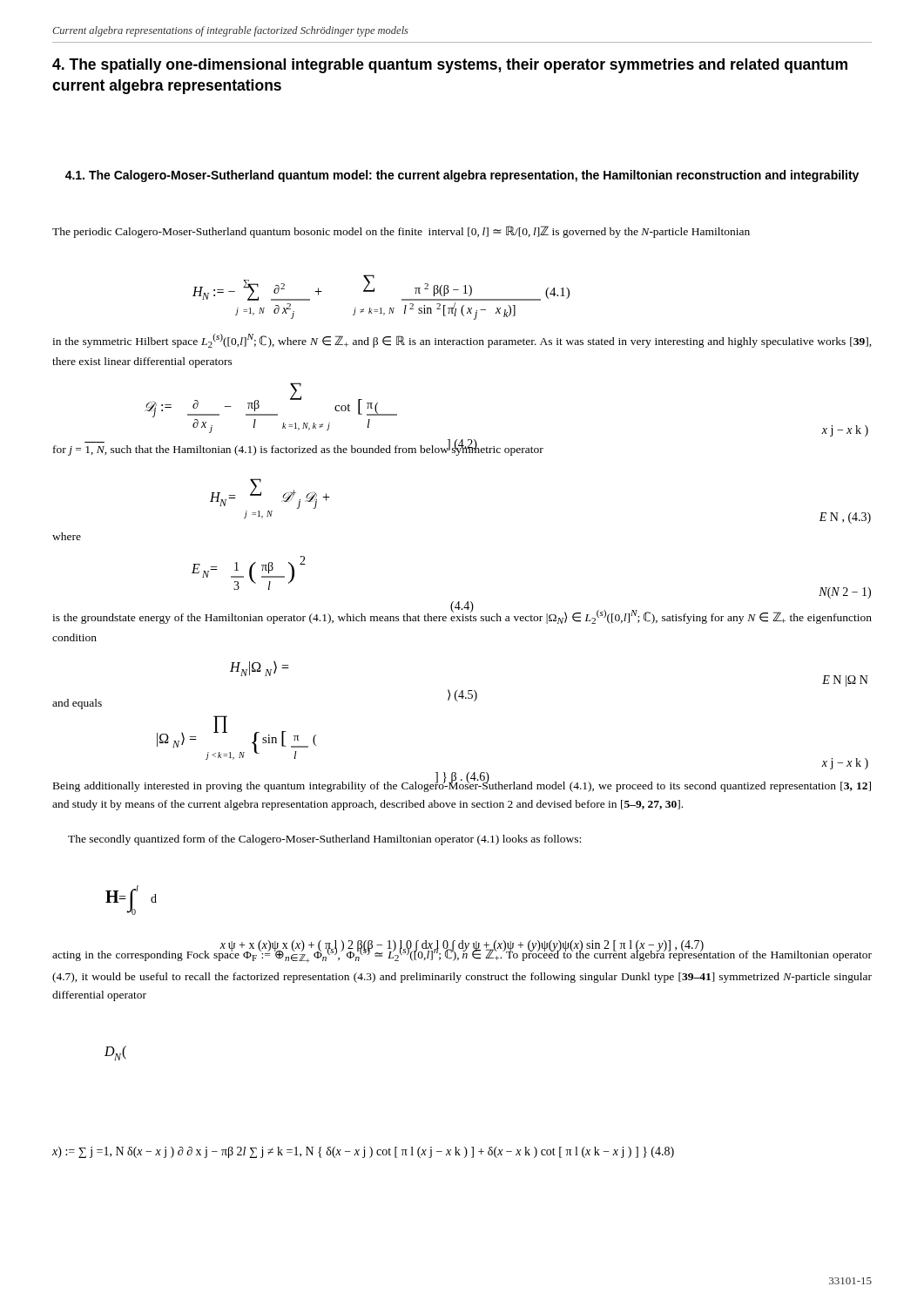Click on the formula that says "E N = 1 3"

252,577
